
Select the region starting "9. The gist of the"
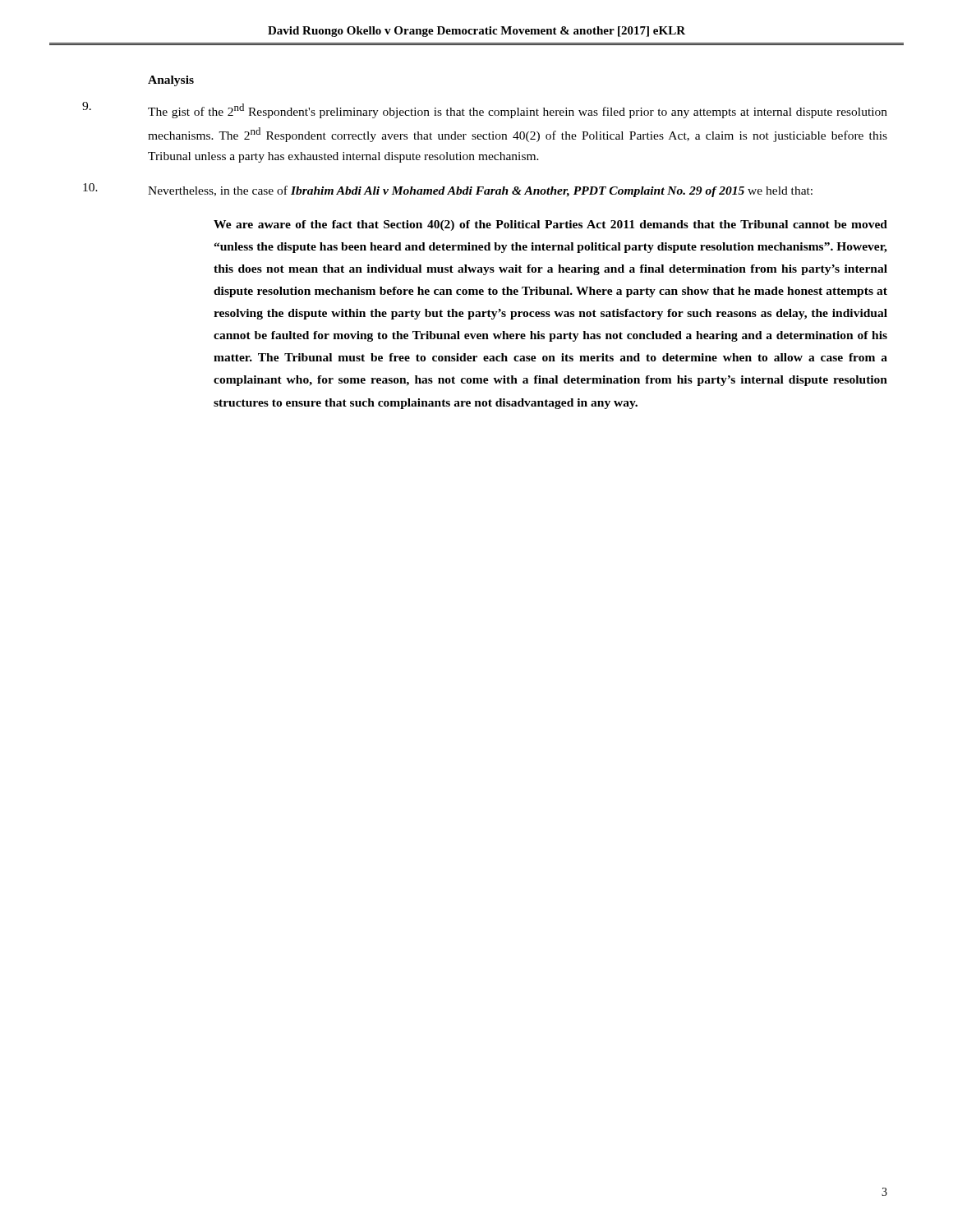pos(485,133)
